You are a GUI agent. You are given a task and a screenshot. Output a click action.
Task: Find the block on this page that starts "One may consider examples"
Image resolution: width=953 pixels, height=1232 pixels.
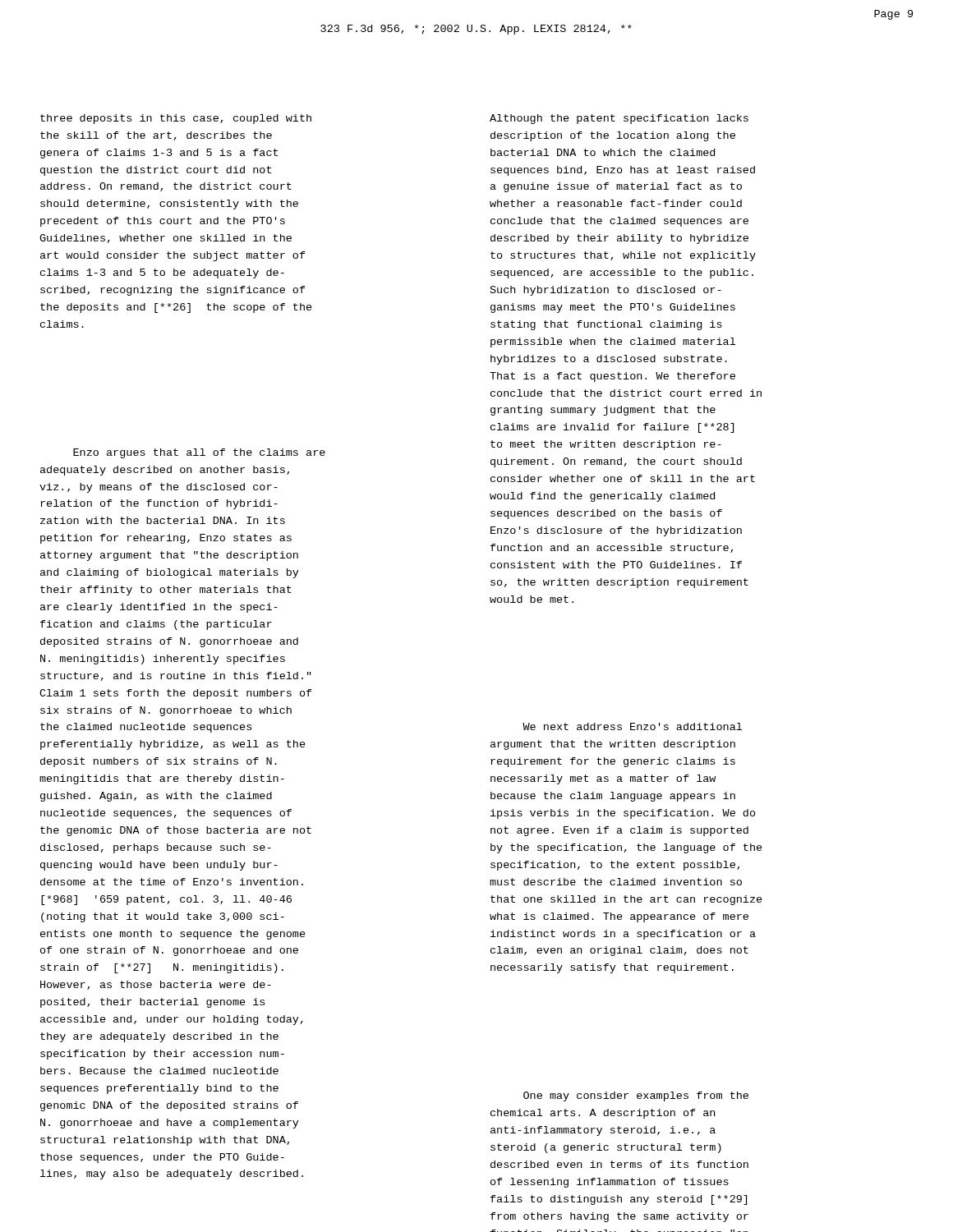coord(702,1160)
